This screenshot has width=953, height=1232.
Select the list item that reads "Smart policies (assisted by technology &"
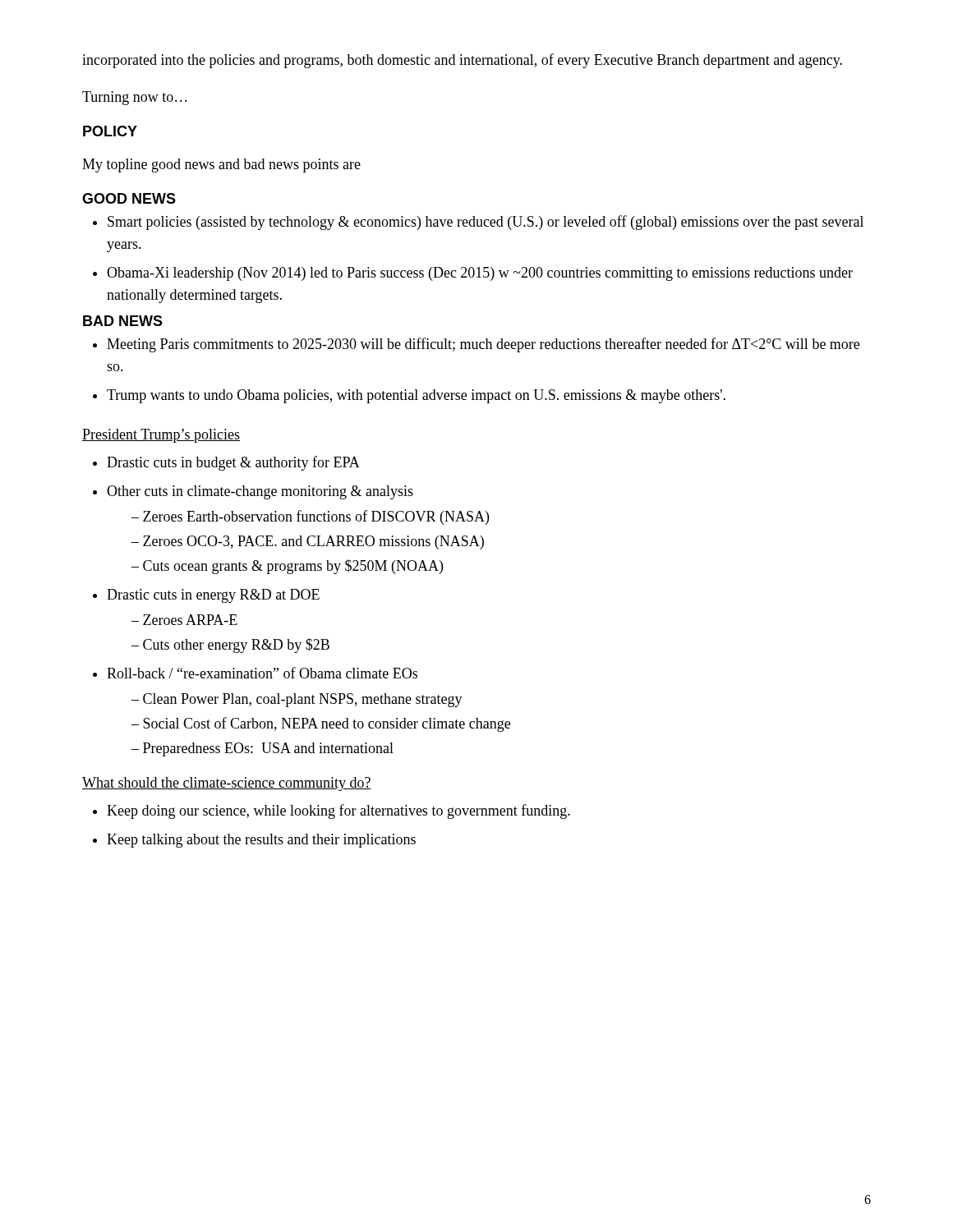click(x=485, y=233)
